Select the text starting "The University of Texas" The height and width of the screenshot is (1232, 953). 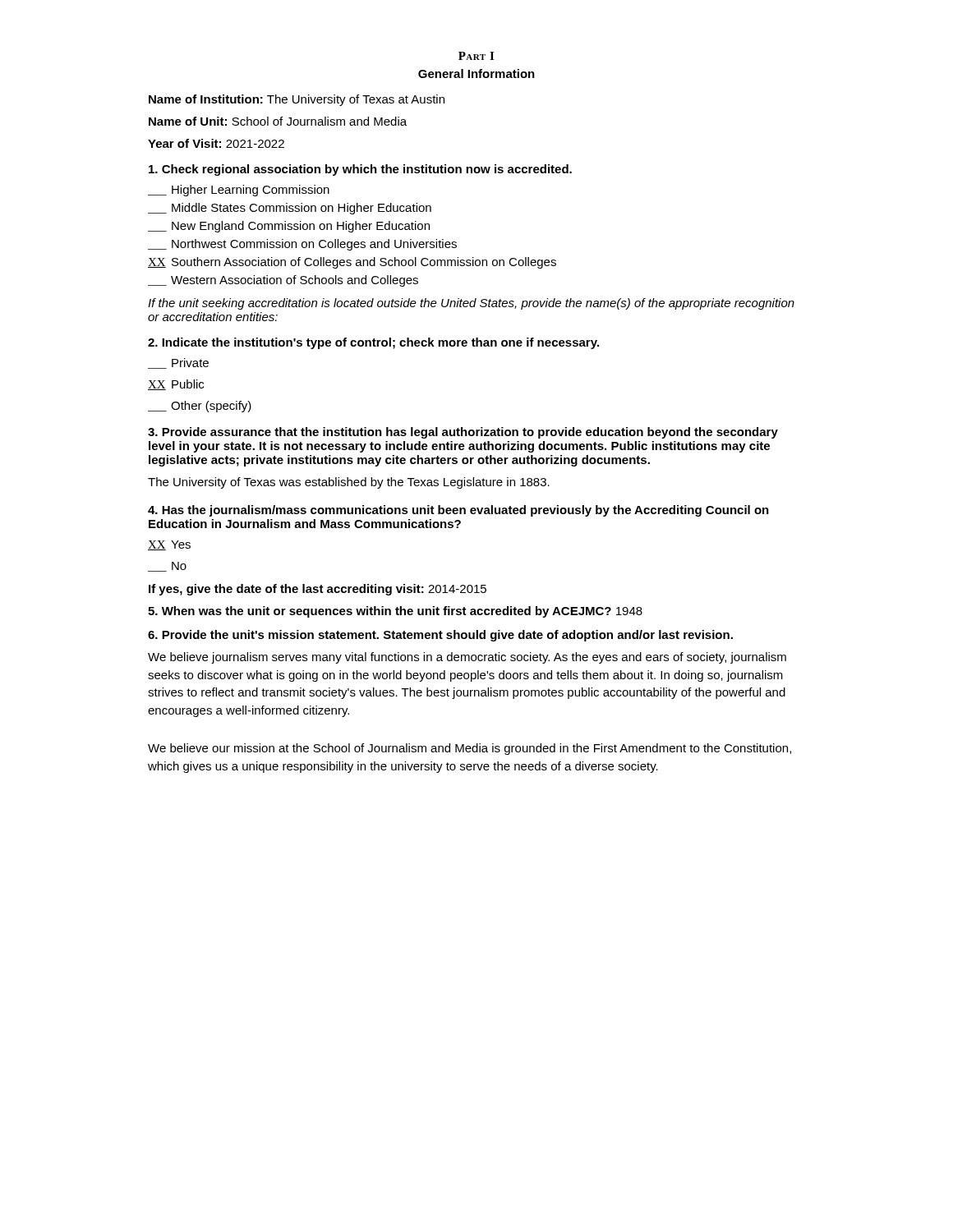[x=349, y=482]
